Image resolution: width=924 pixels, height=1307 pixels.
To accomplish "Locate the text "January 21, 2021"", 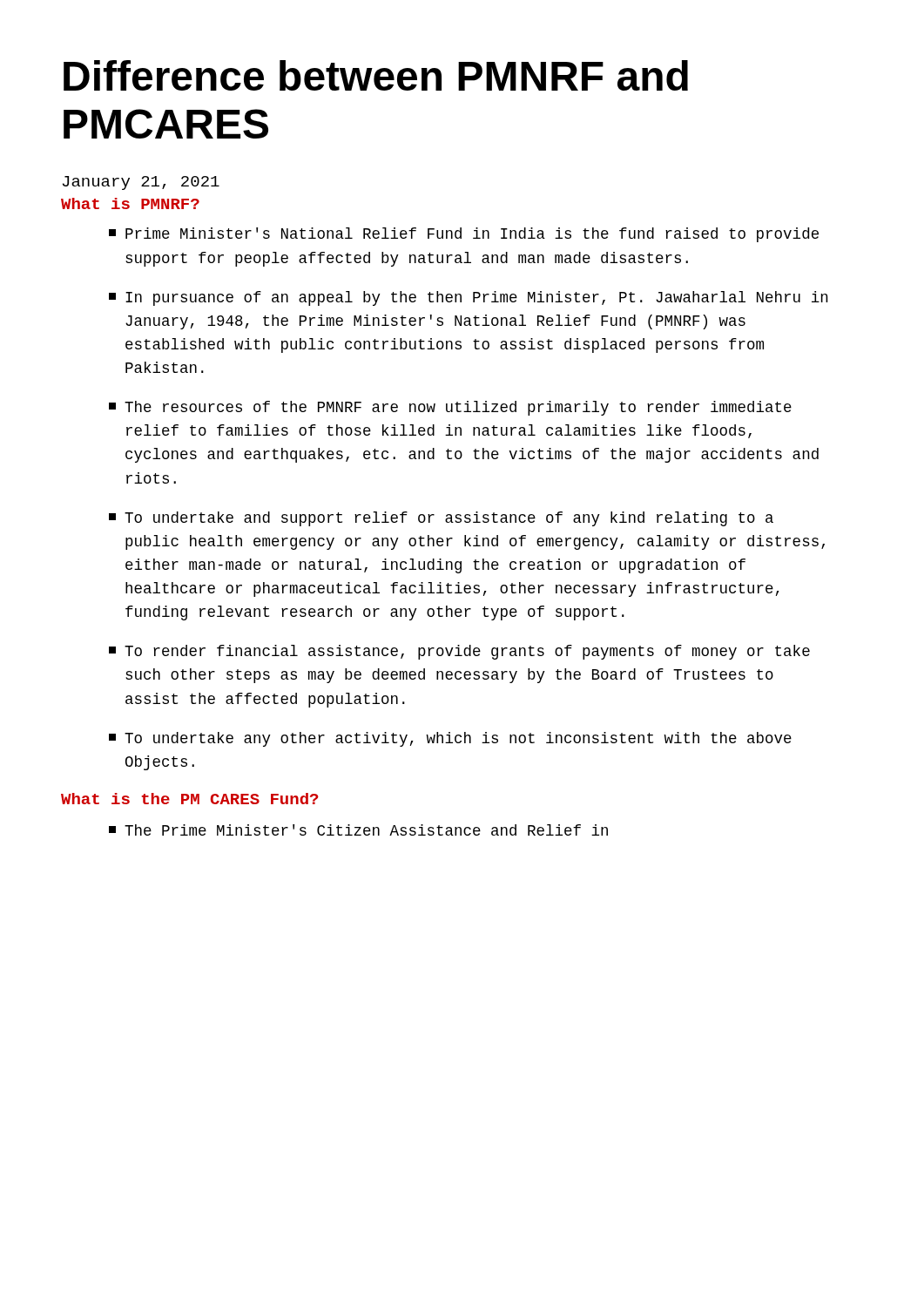I will tap(140, 182).
